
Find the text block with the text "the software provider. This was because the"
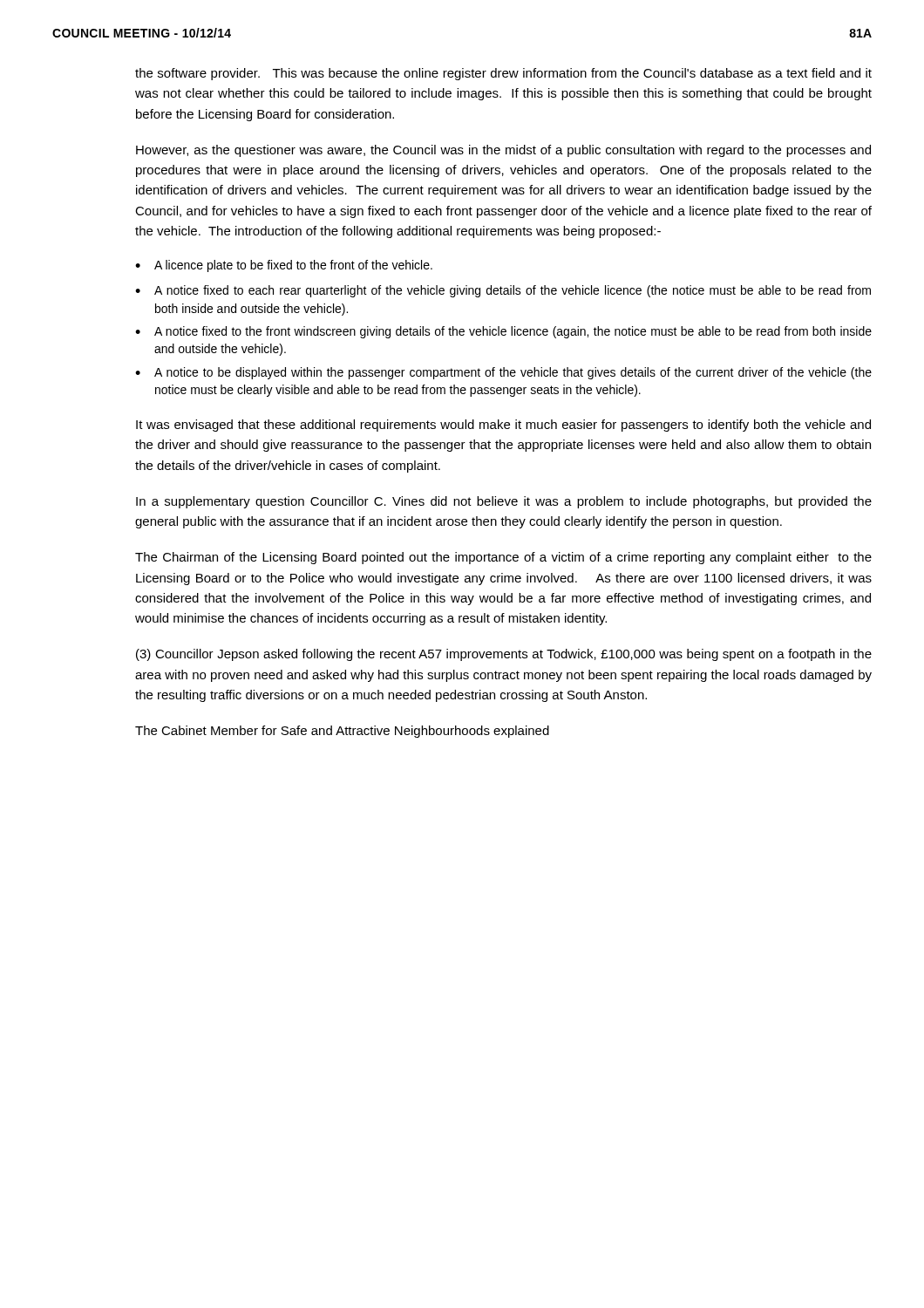click(503, 93)
